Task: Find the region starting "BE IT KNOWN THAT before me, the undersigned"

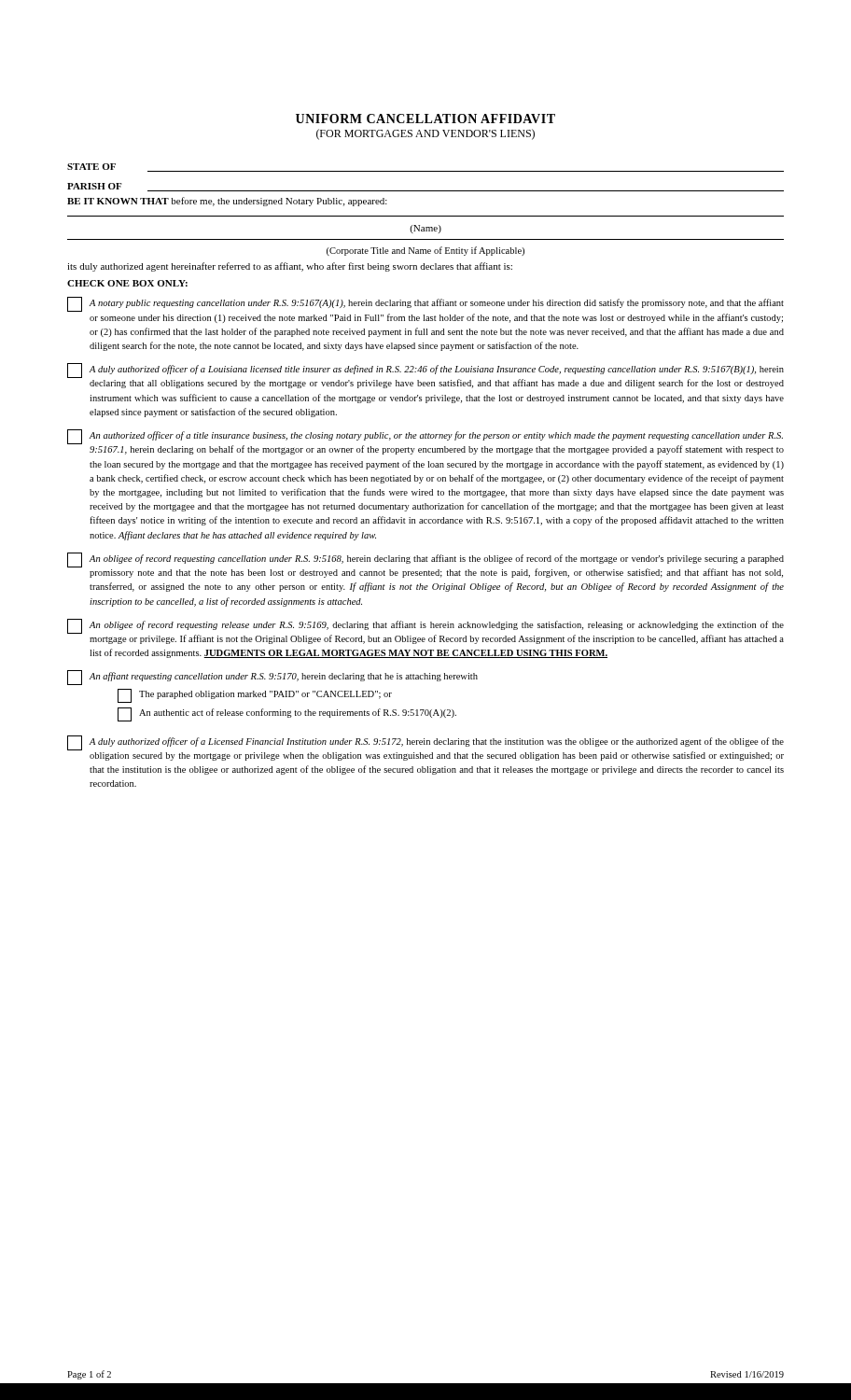Action: (x=227, y=201)
